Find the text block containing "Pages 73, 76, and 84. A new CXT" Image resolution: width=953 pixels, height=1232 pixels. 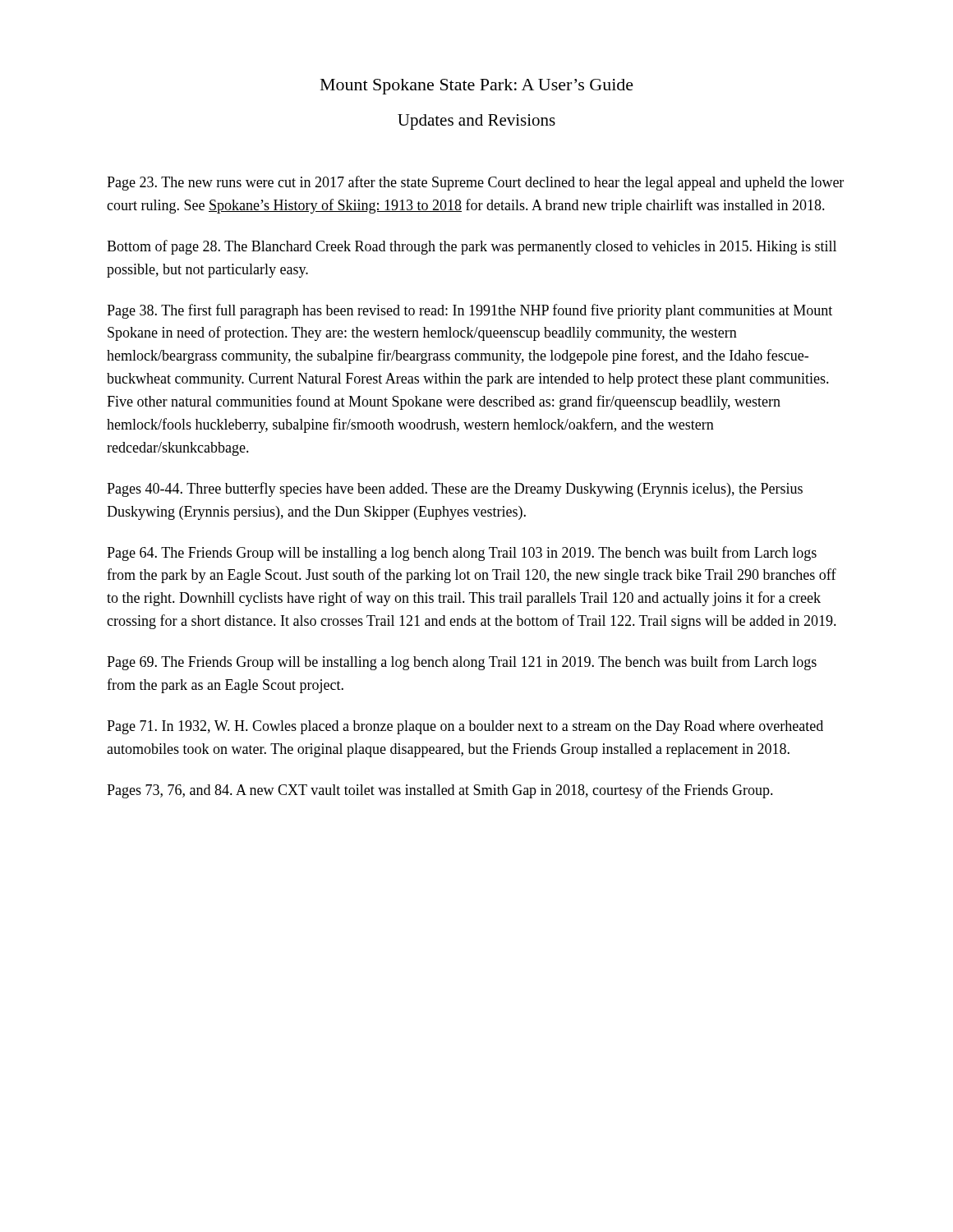(x=440, y=790)
